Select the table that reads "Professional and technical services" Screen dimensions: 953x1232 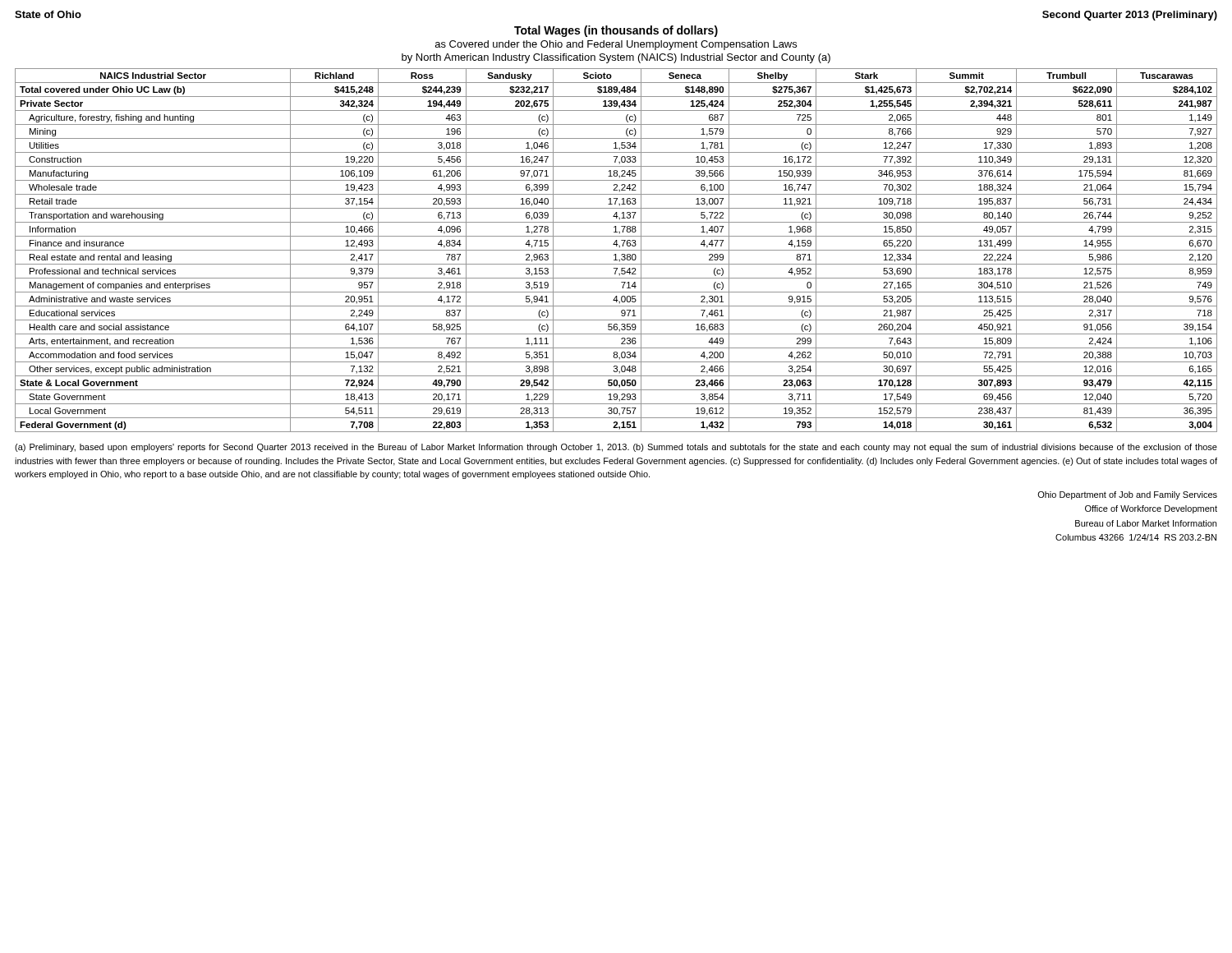tap(616, 250)
